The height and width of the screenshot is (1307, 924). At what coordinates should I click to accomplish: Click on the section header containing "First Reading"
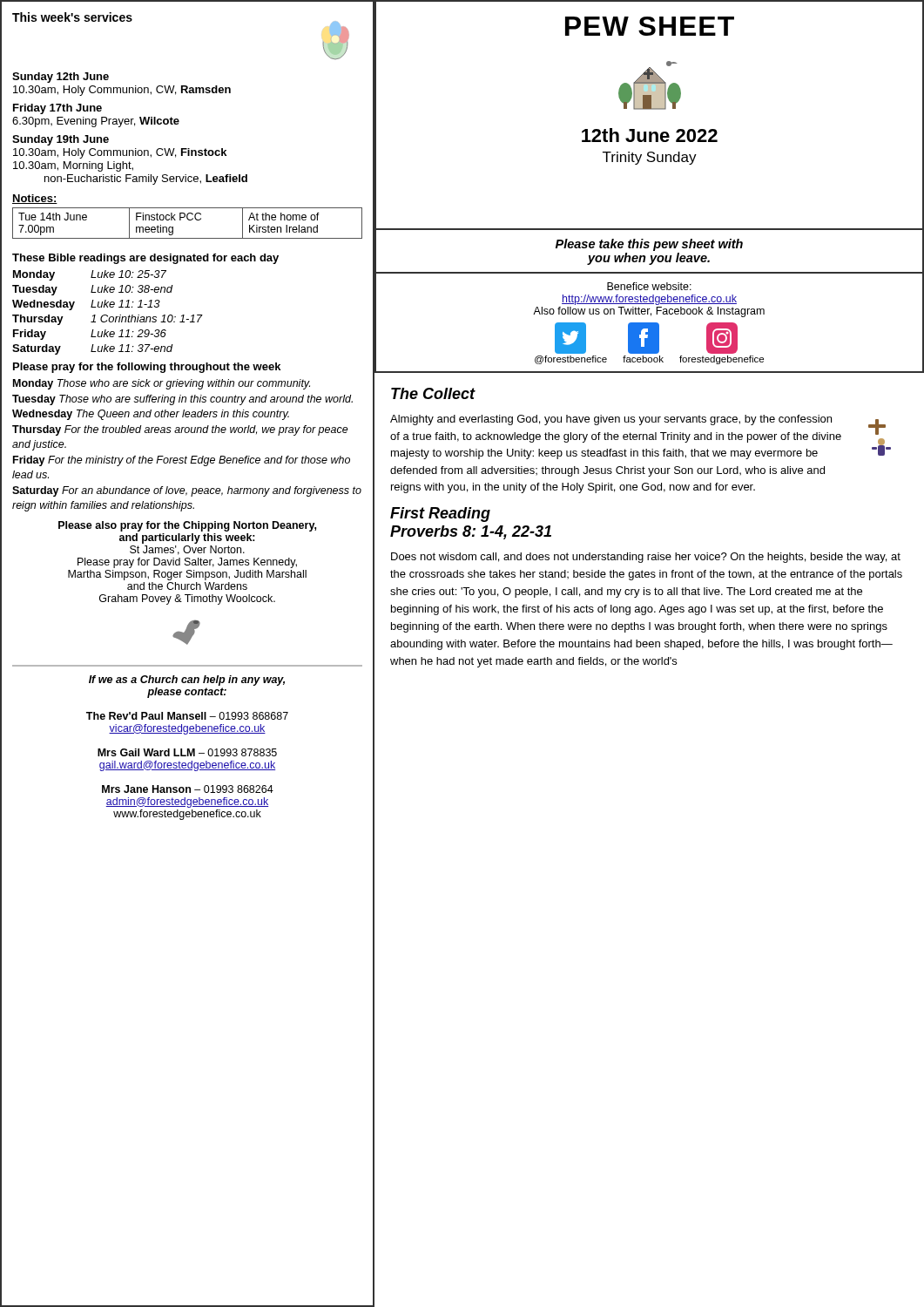click(x=440, y=513)
